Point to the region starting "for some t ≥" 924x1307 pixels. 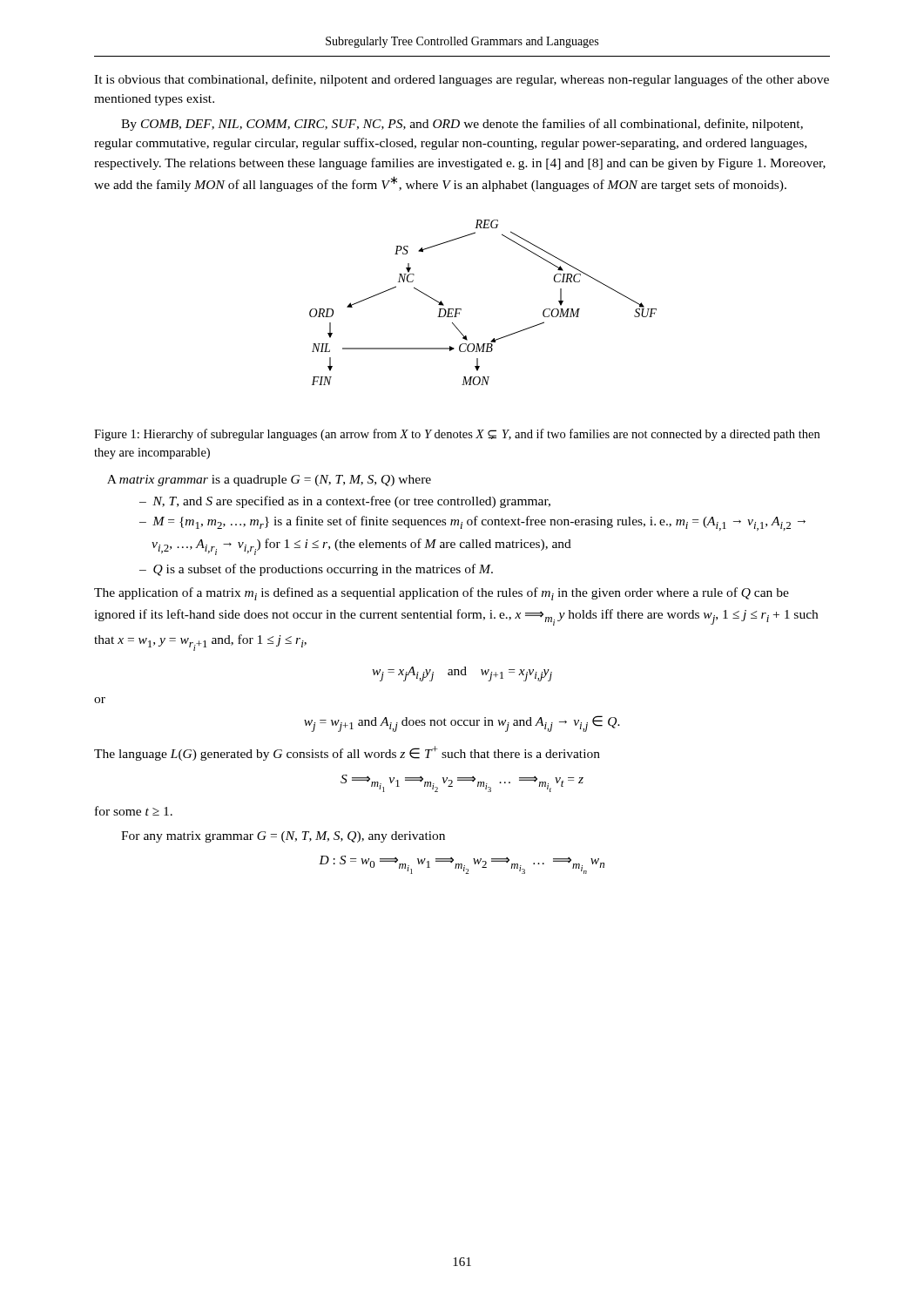(134, 810)
